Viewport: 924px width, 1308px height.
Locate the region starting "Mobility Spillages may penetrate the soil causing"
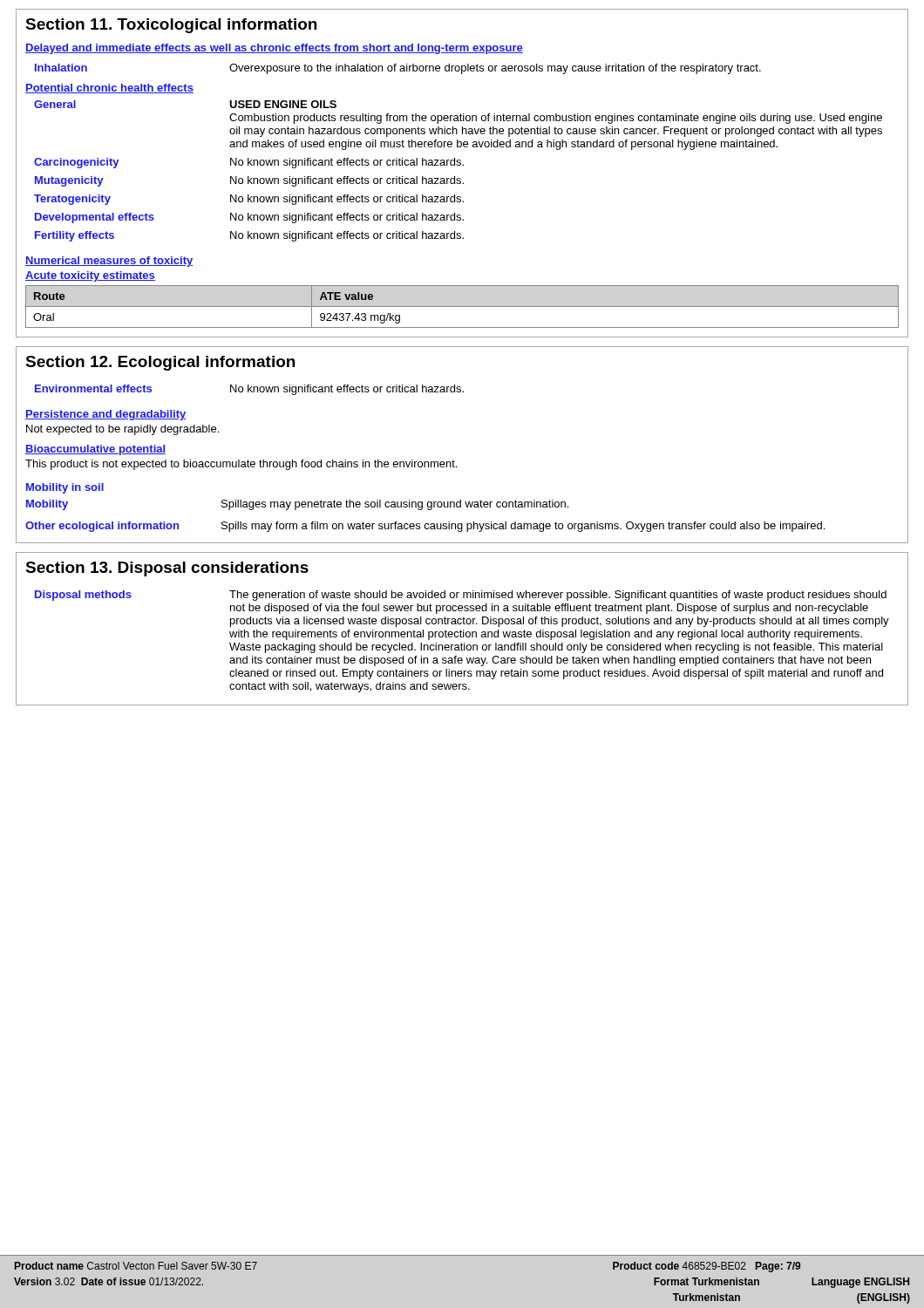pos(462,504)
